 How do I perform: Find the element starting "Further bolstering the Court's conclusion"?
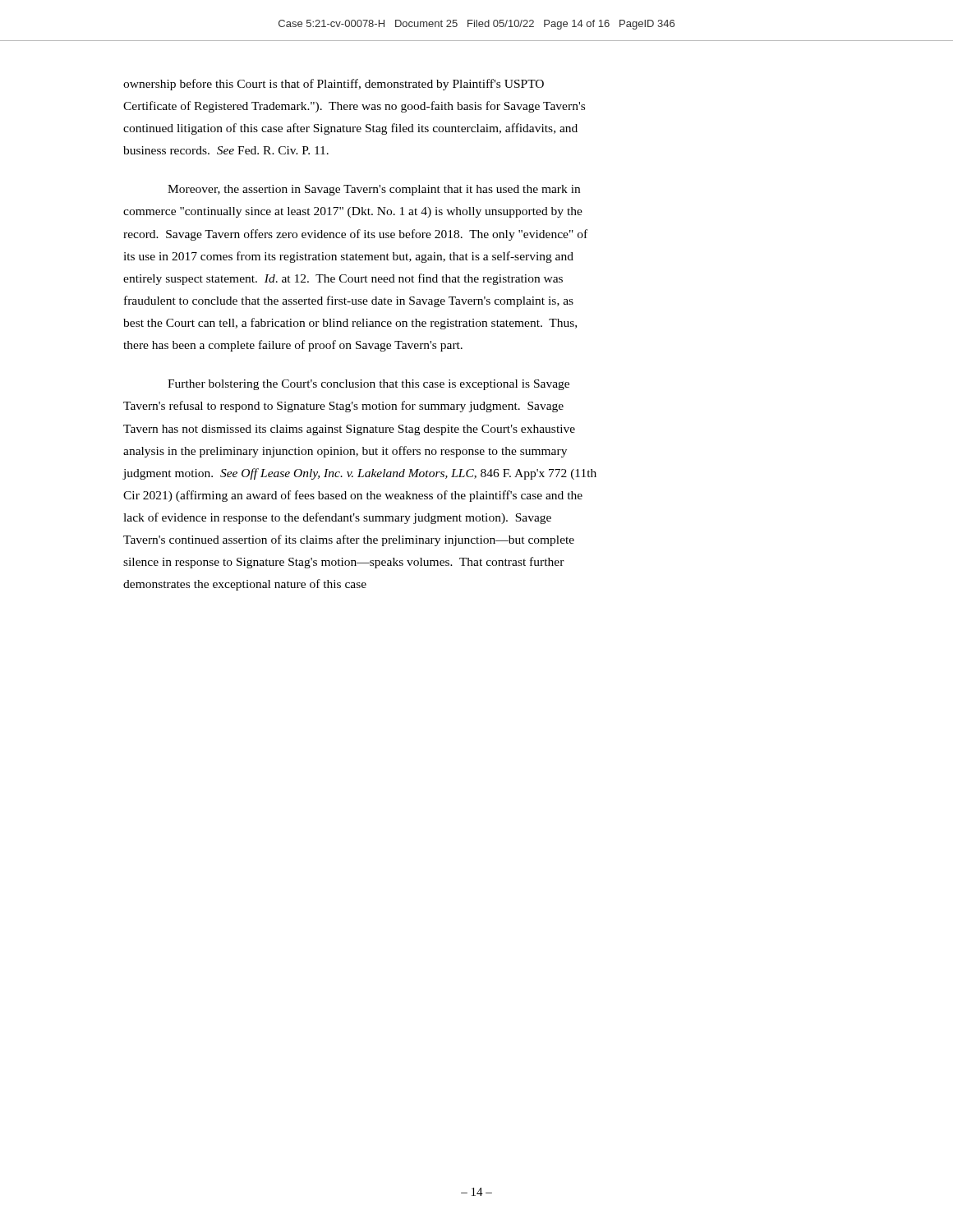476,484
